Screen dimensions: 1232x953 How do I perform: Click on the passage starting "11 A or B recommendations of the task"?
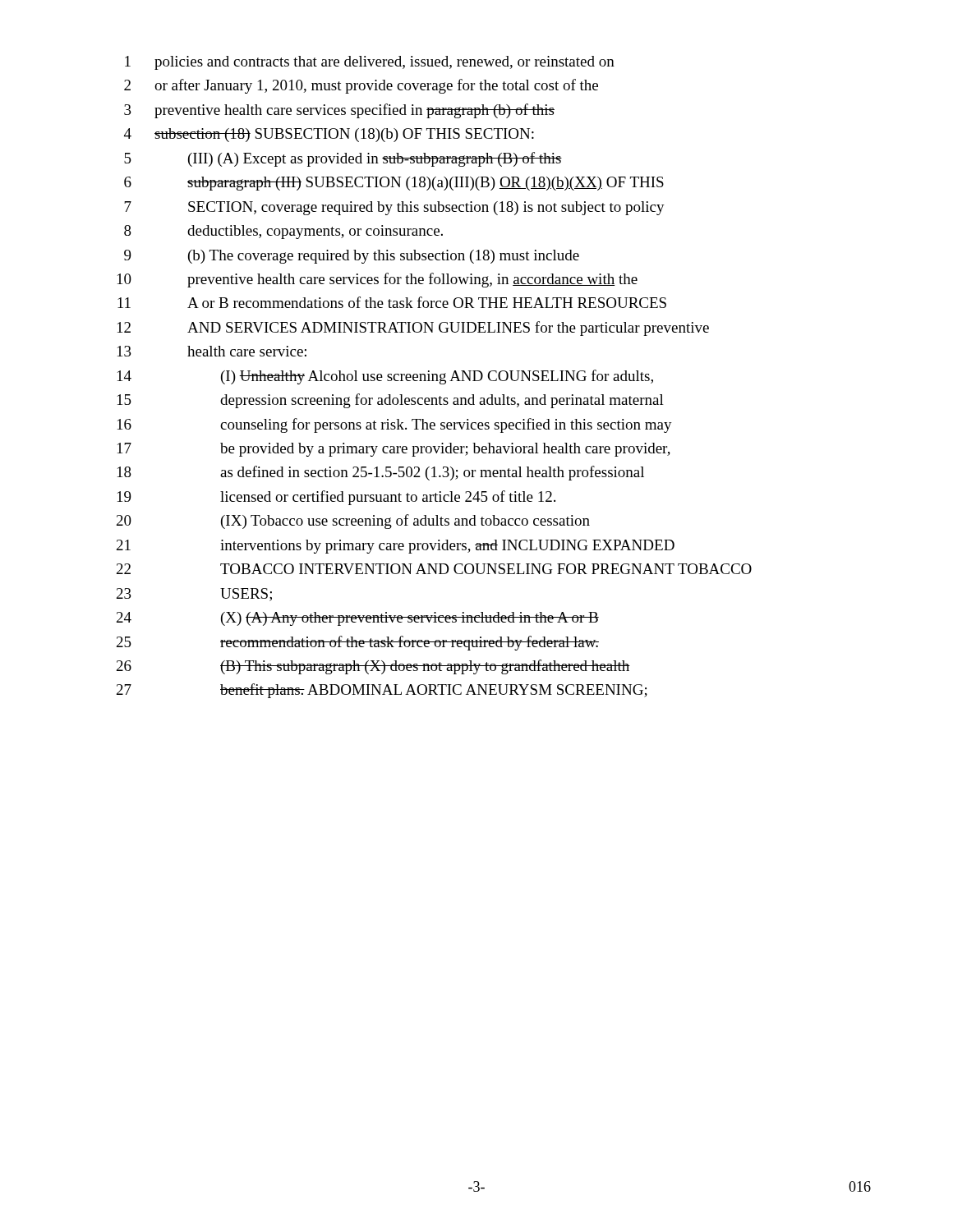[485, 303]
